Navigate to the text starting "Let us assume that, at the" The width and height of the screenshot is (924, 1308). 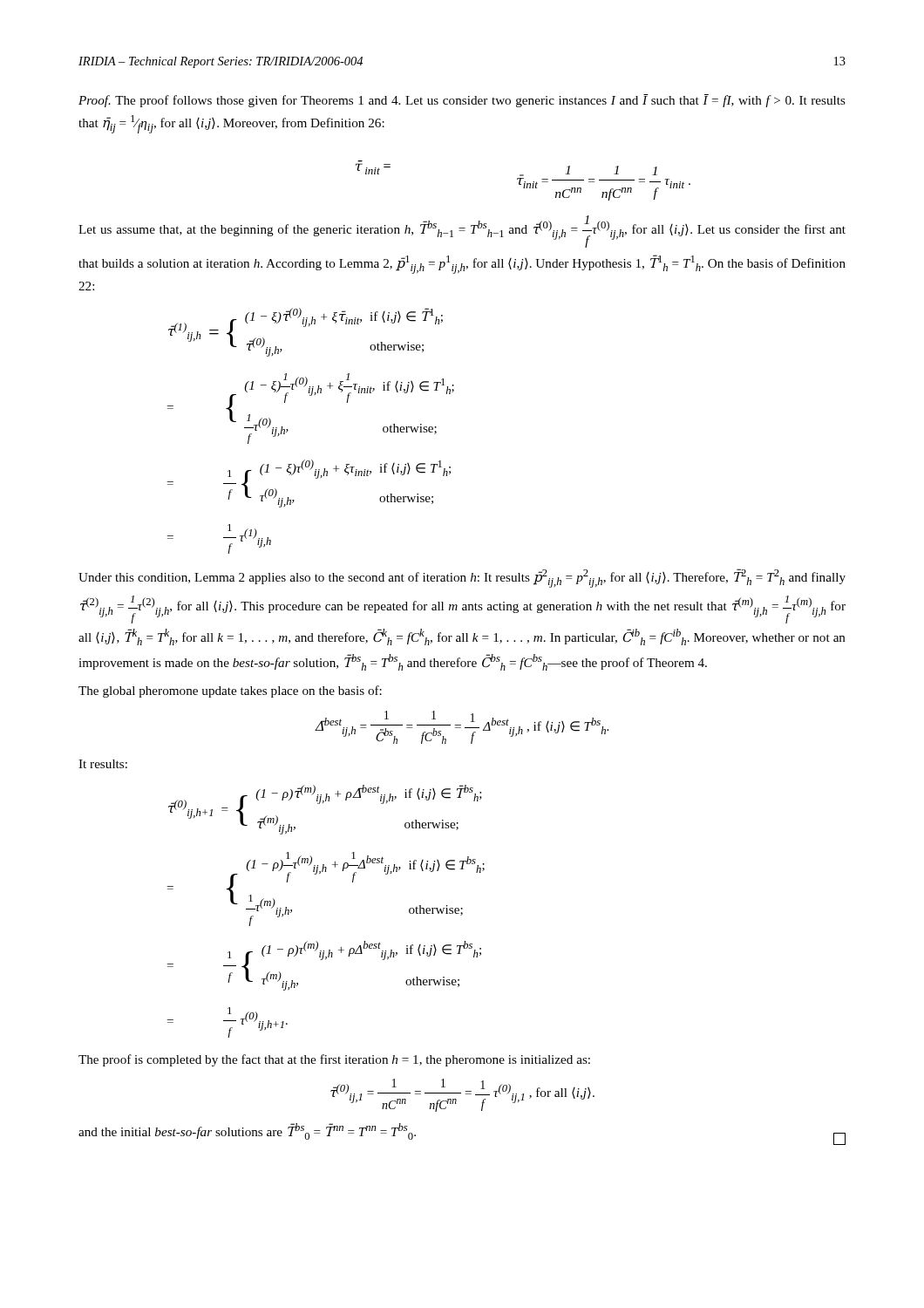point(462,252)
